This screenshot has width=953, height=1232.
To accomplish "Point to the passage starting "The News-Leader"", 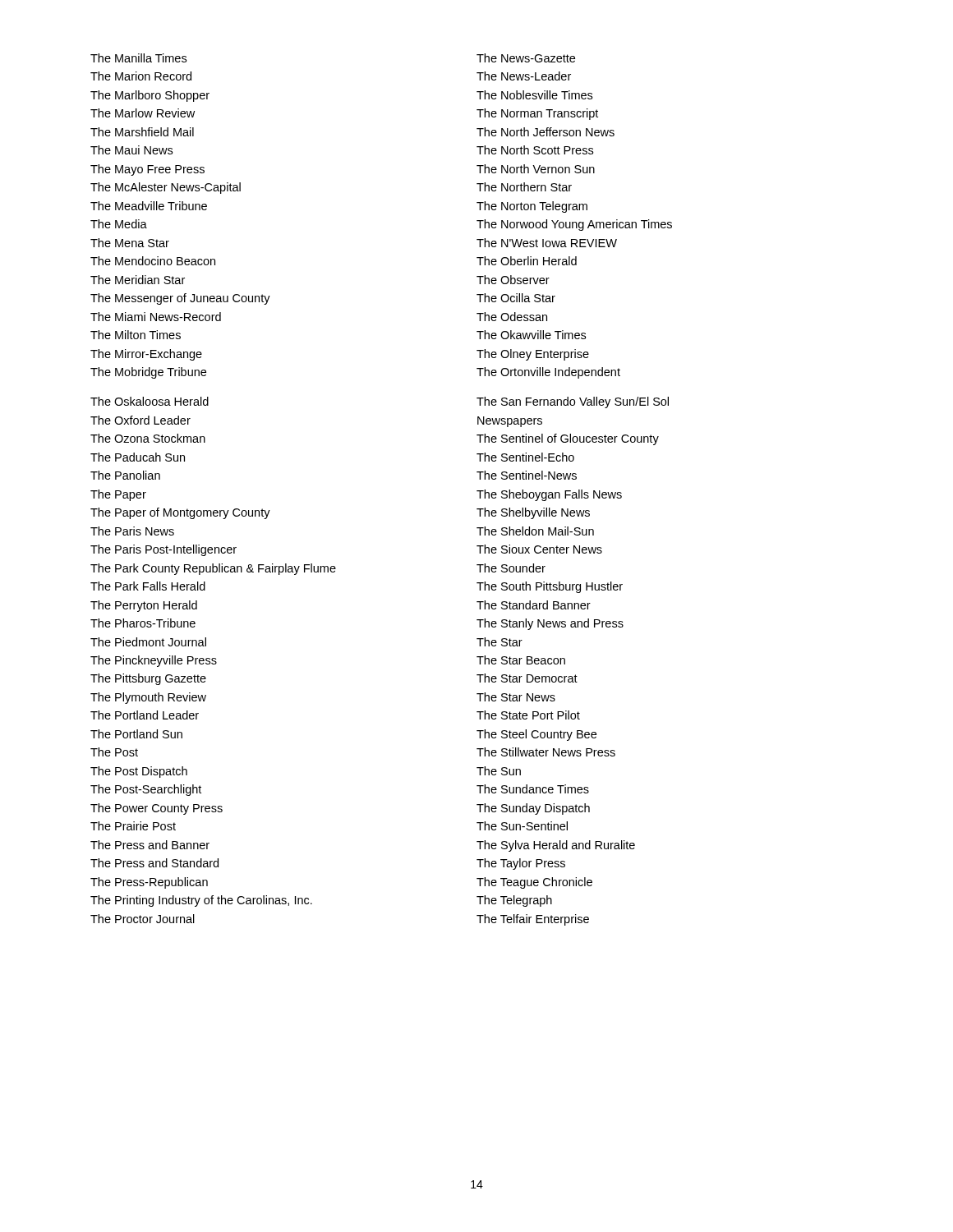I will point(524,77).
